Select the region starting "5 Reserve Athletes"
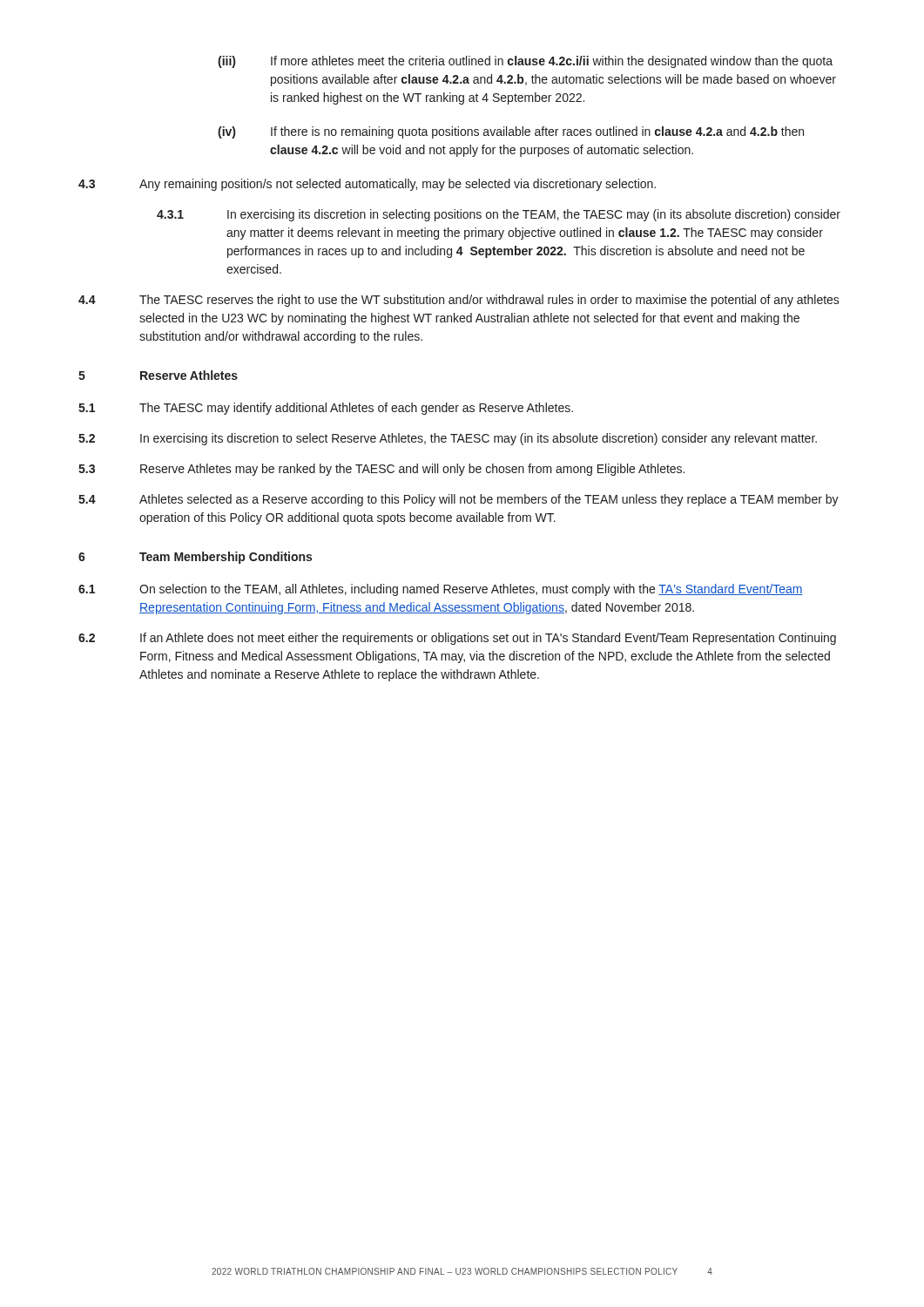 158,376
